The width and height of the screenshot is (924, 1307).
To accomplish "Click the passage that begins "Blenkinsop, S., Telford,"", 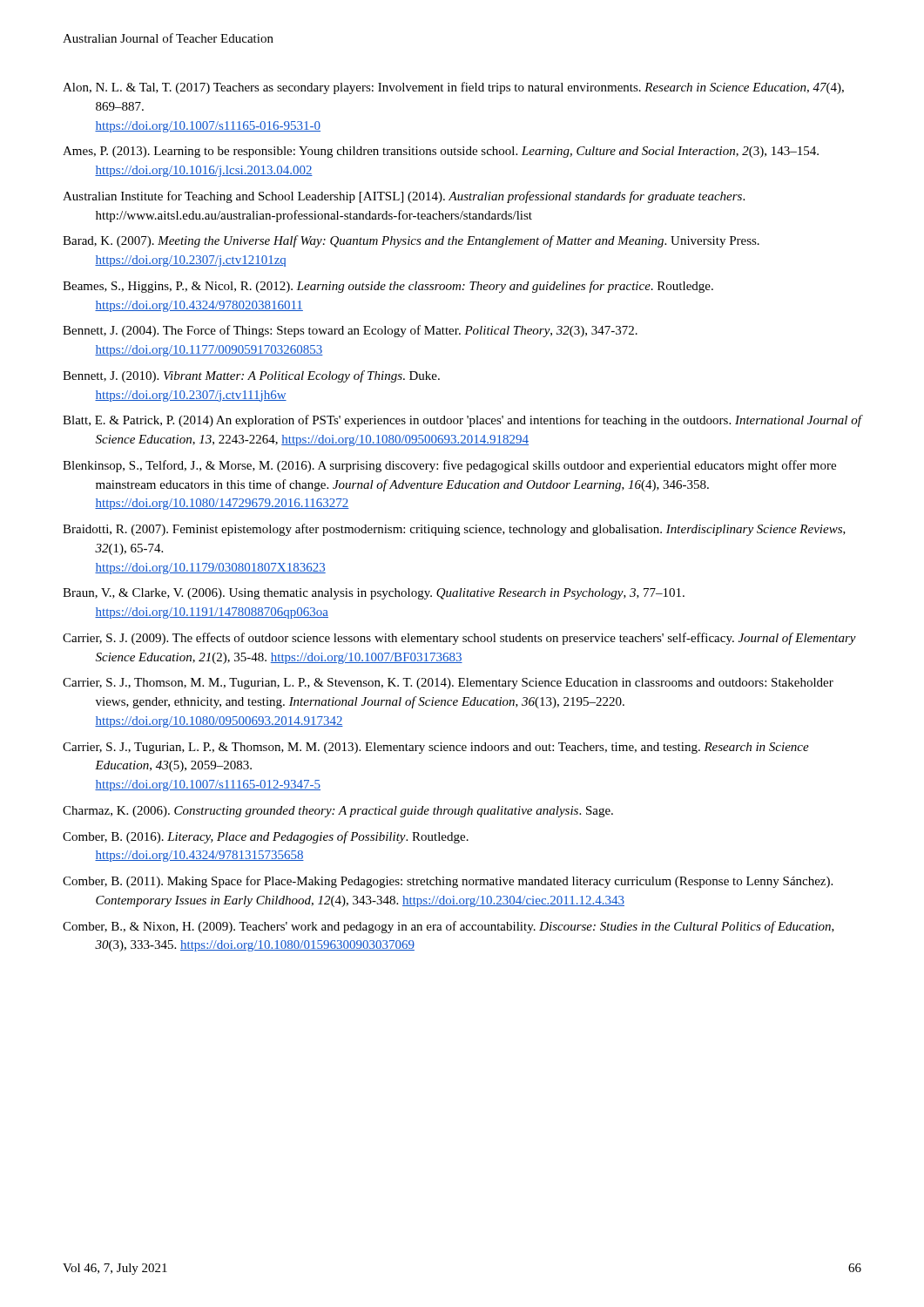I will coord(450,484).
